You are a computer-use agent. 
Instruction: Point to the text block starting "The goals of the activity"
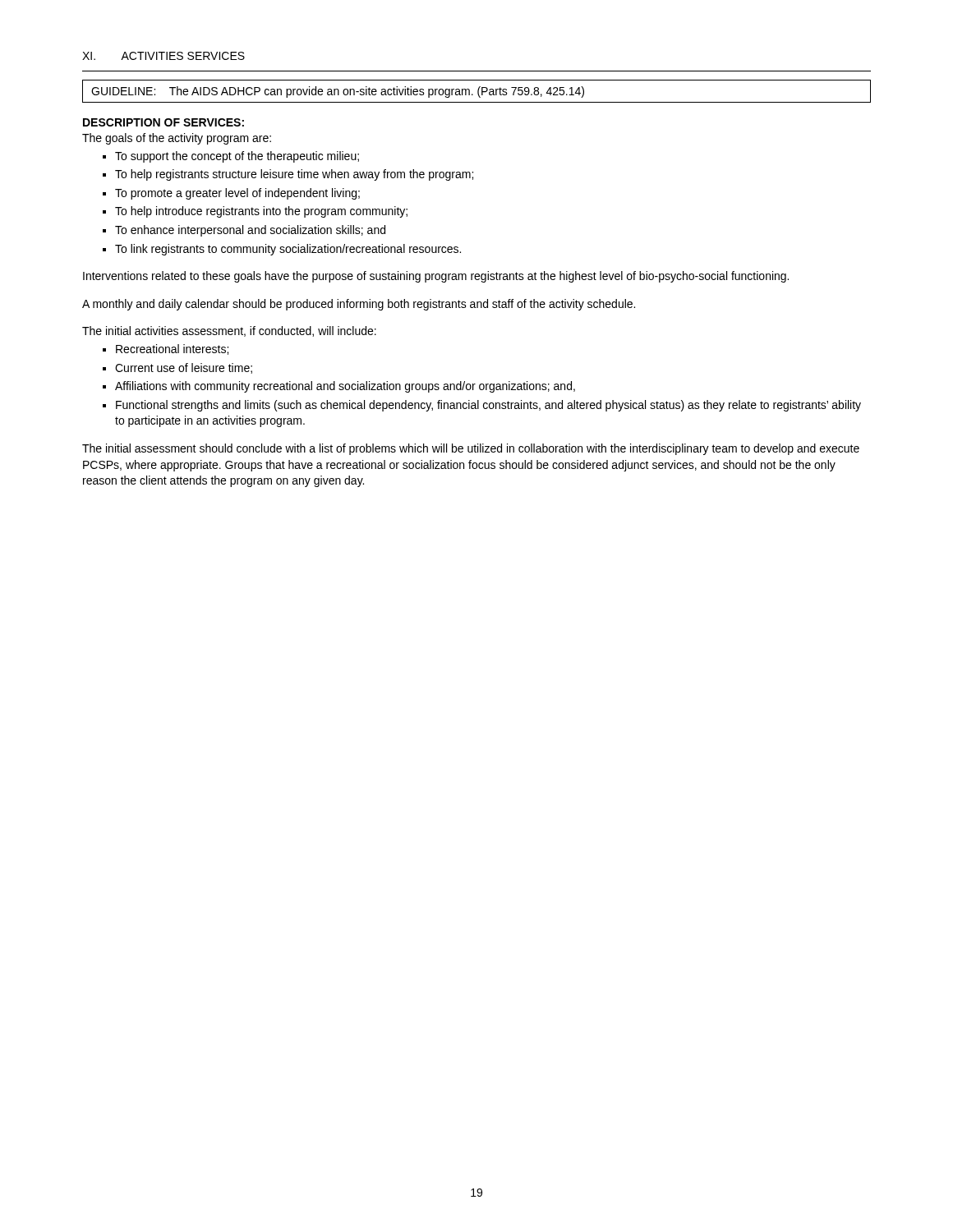177,138
